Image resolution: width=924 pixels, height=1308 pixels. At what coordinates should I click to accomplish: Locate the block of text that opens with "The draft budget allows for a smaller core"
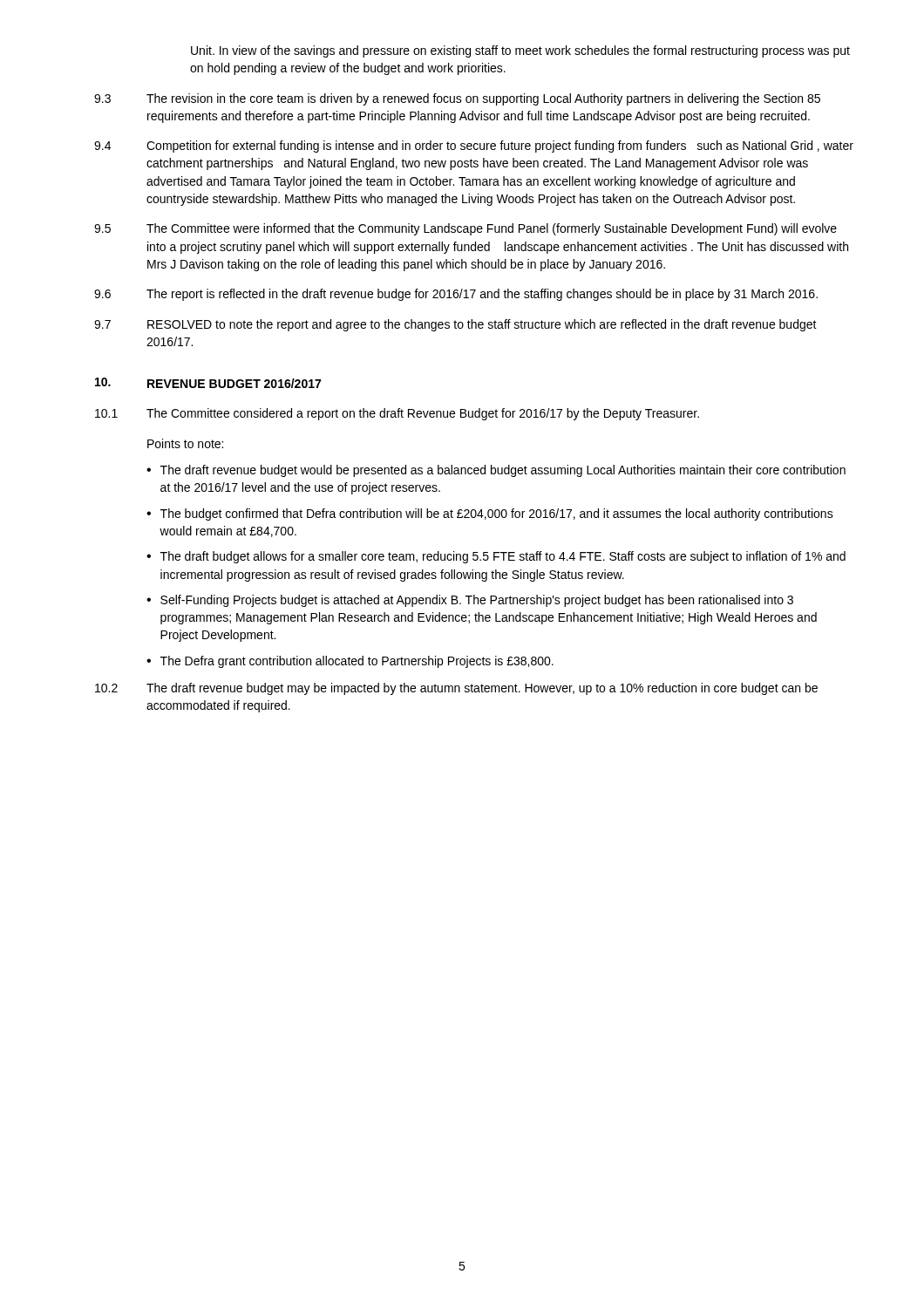[x=507, y=566]
